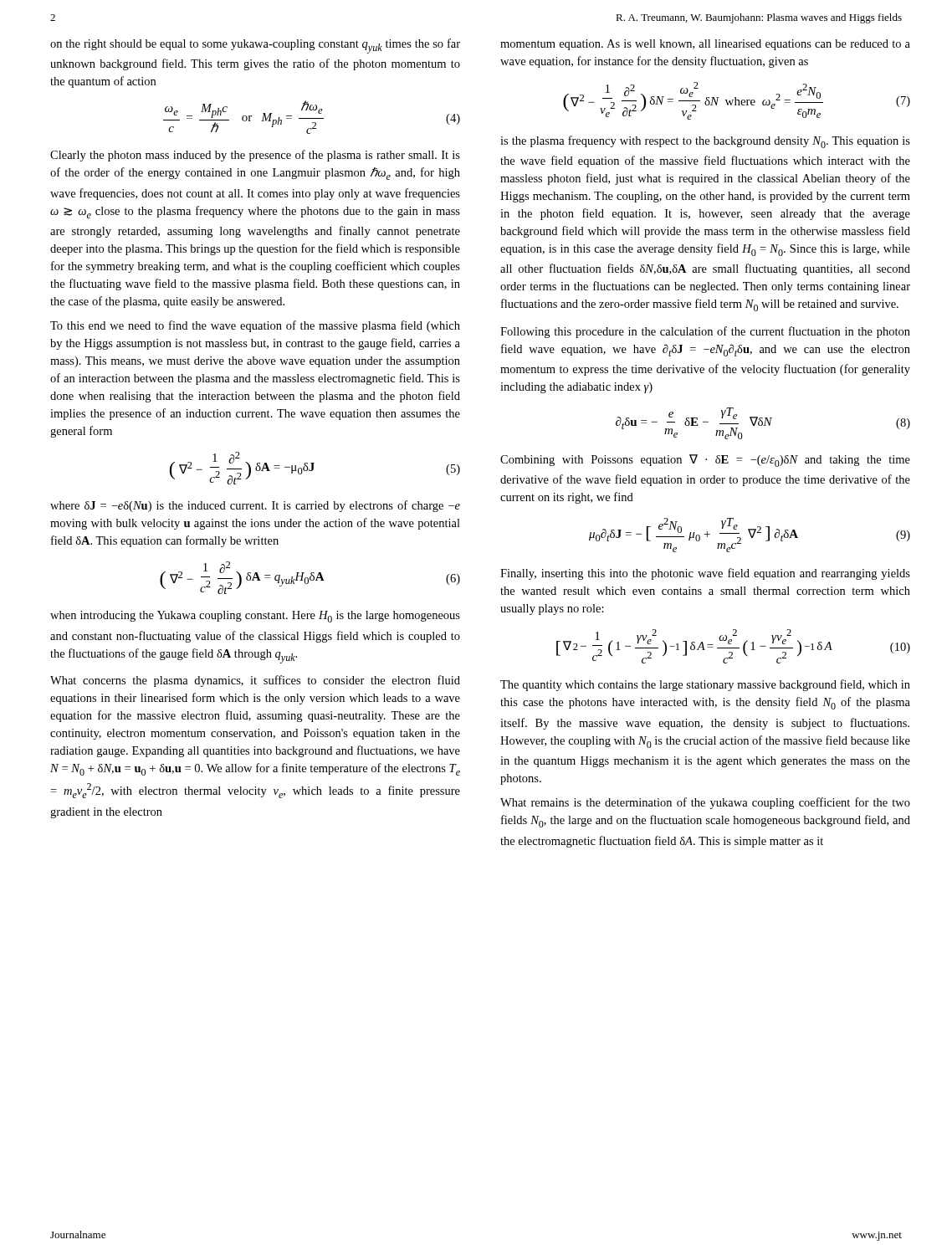Point to the block beginning "What concerns the"
This screenshot has width=952, height=1255.
tap(255, 746)
